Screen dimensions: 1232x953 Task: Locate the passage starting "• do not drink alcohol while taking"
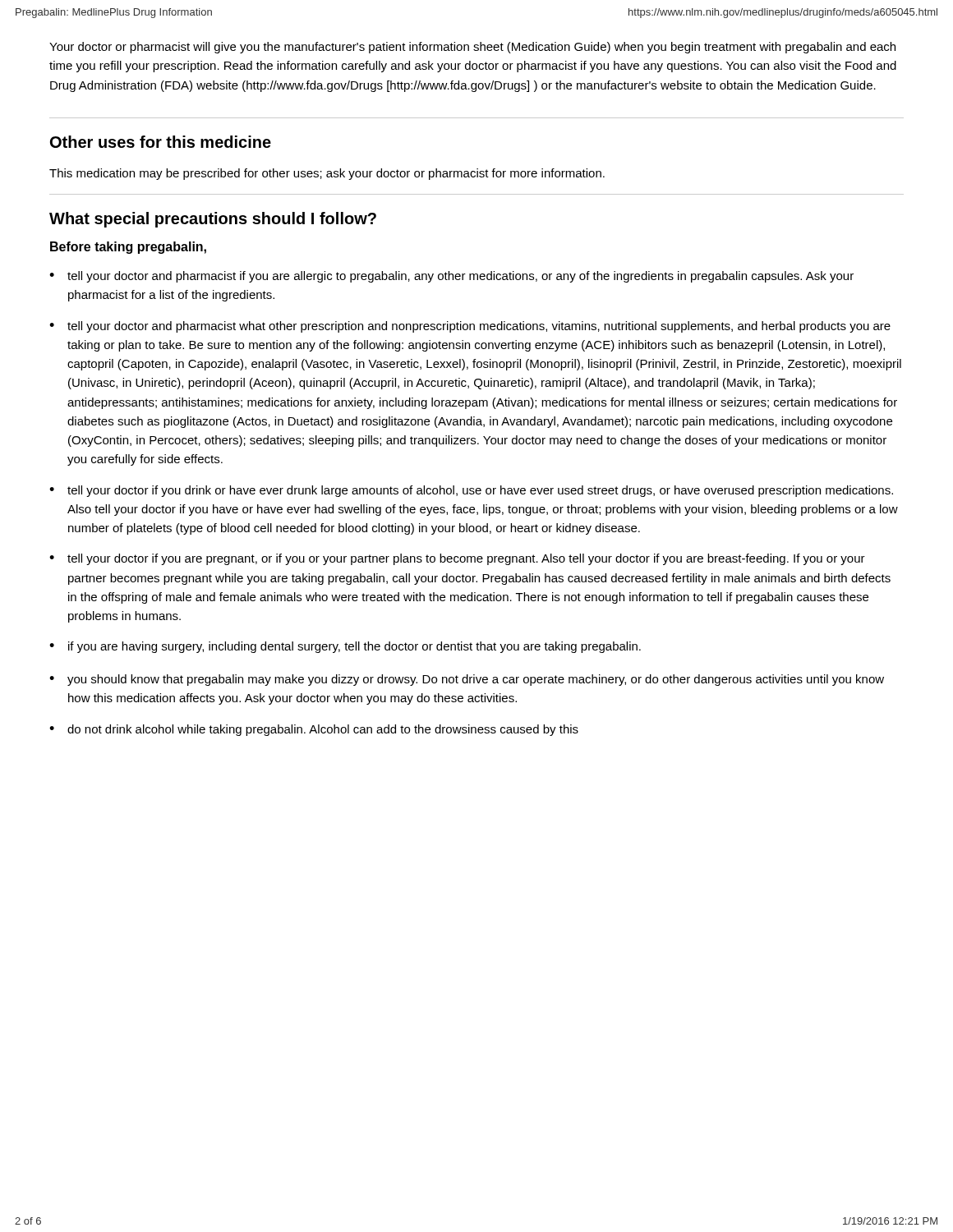tap(476, 730)
